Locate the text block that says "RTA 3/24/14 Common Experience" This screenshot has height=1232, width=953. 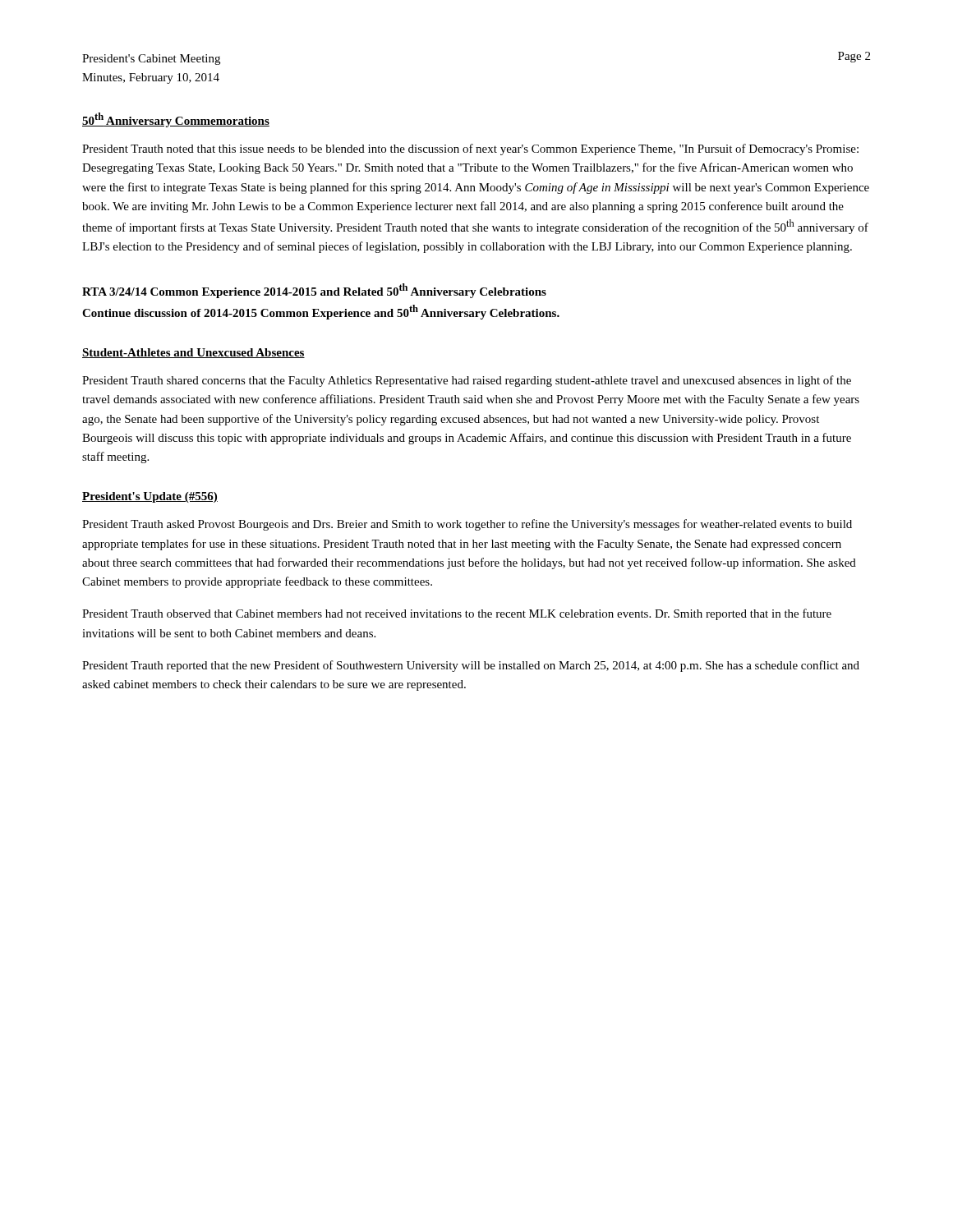pyautogui.click(x=321, y=300)
